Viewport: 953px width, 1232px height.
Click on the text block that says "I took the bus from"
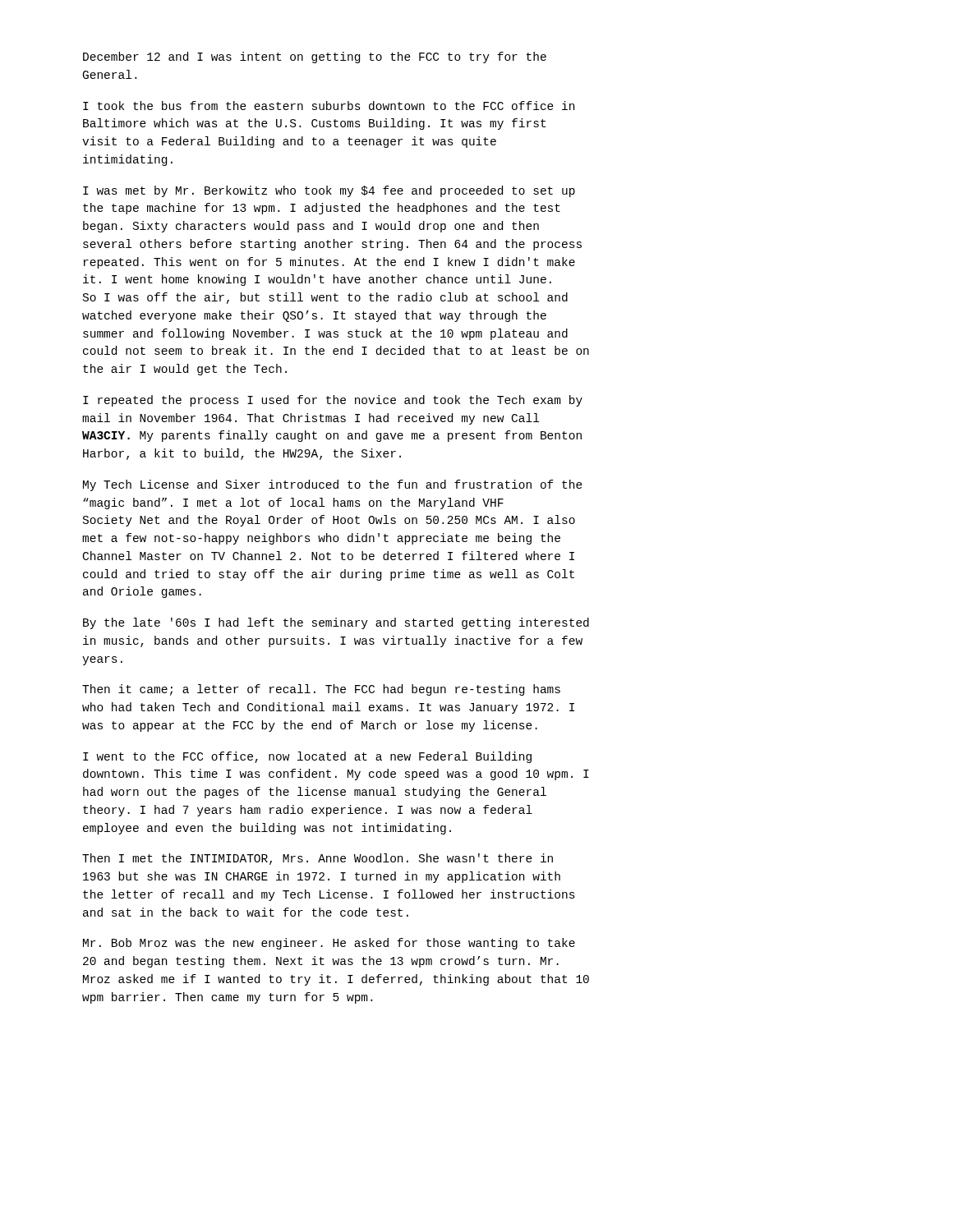click(329, 133)
